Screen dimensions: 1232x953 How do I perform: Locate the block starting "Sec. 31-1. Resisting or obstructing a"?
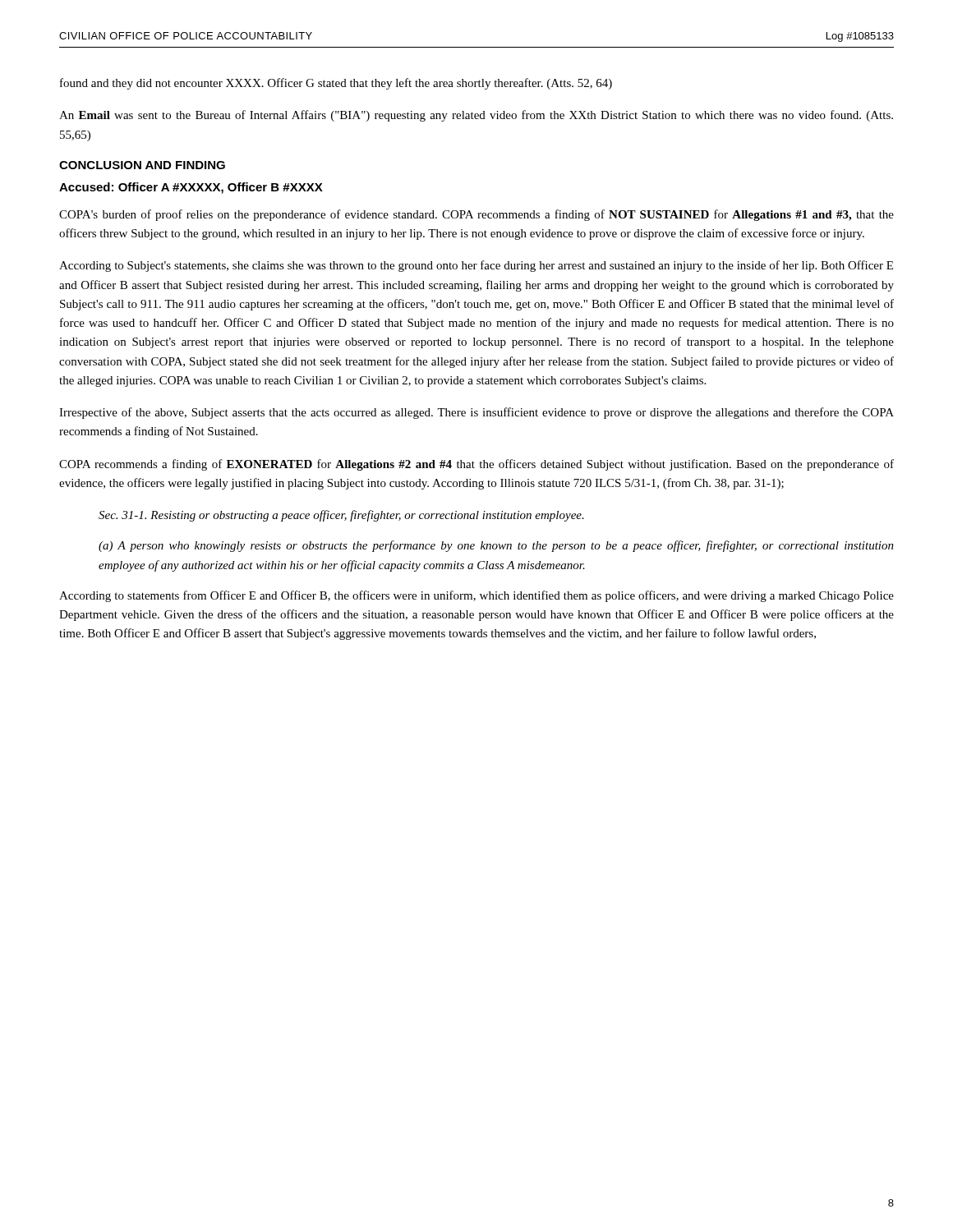click(342, 515)
